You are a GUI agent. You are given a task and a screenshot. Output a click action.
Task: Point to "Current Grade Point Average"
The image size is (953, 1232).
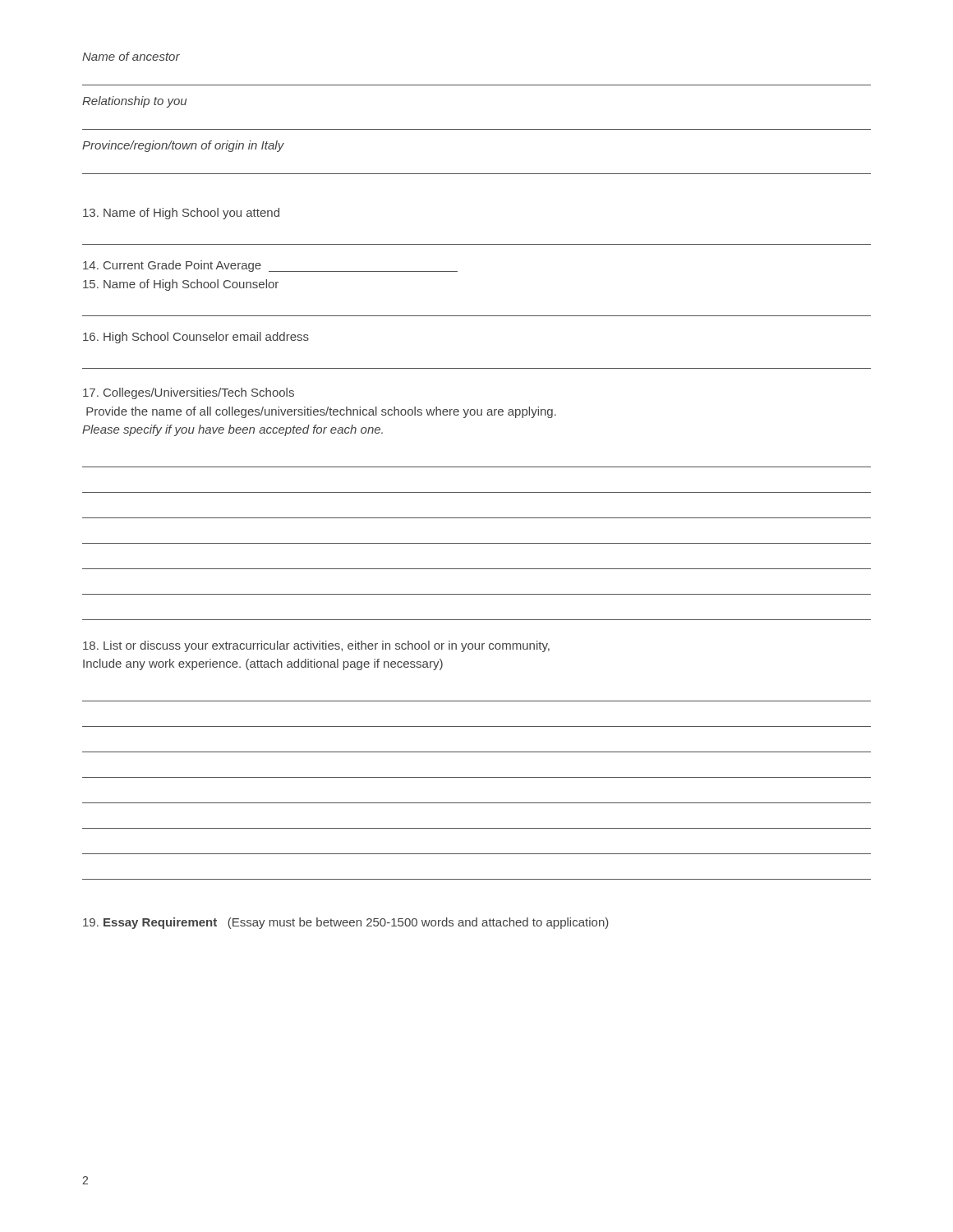270,264
